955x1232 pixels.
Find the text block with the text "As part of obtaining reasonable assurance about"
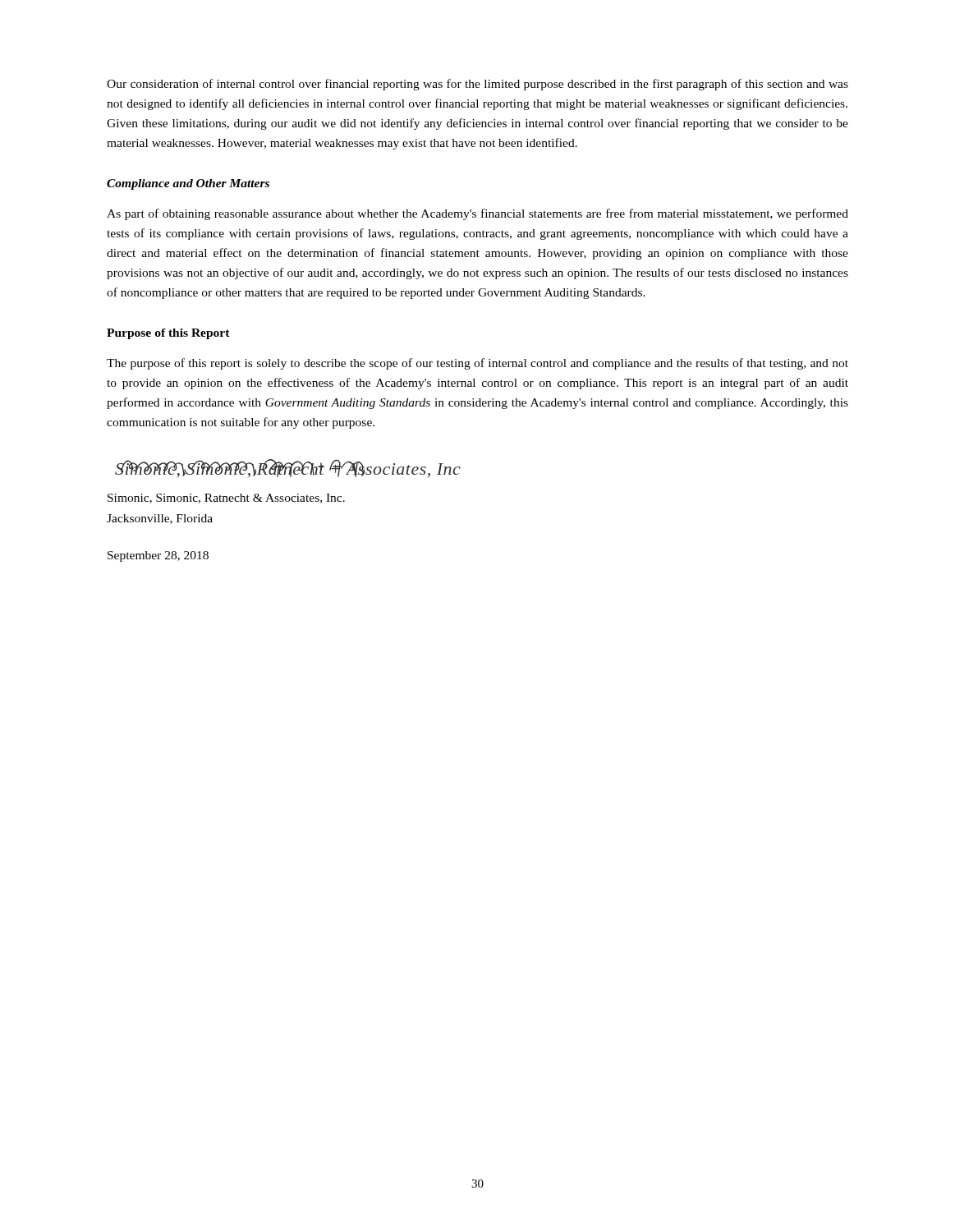[478, 253]
